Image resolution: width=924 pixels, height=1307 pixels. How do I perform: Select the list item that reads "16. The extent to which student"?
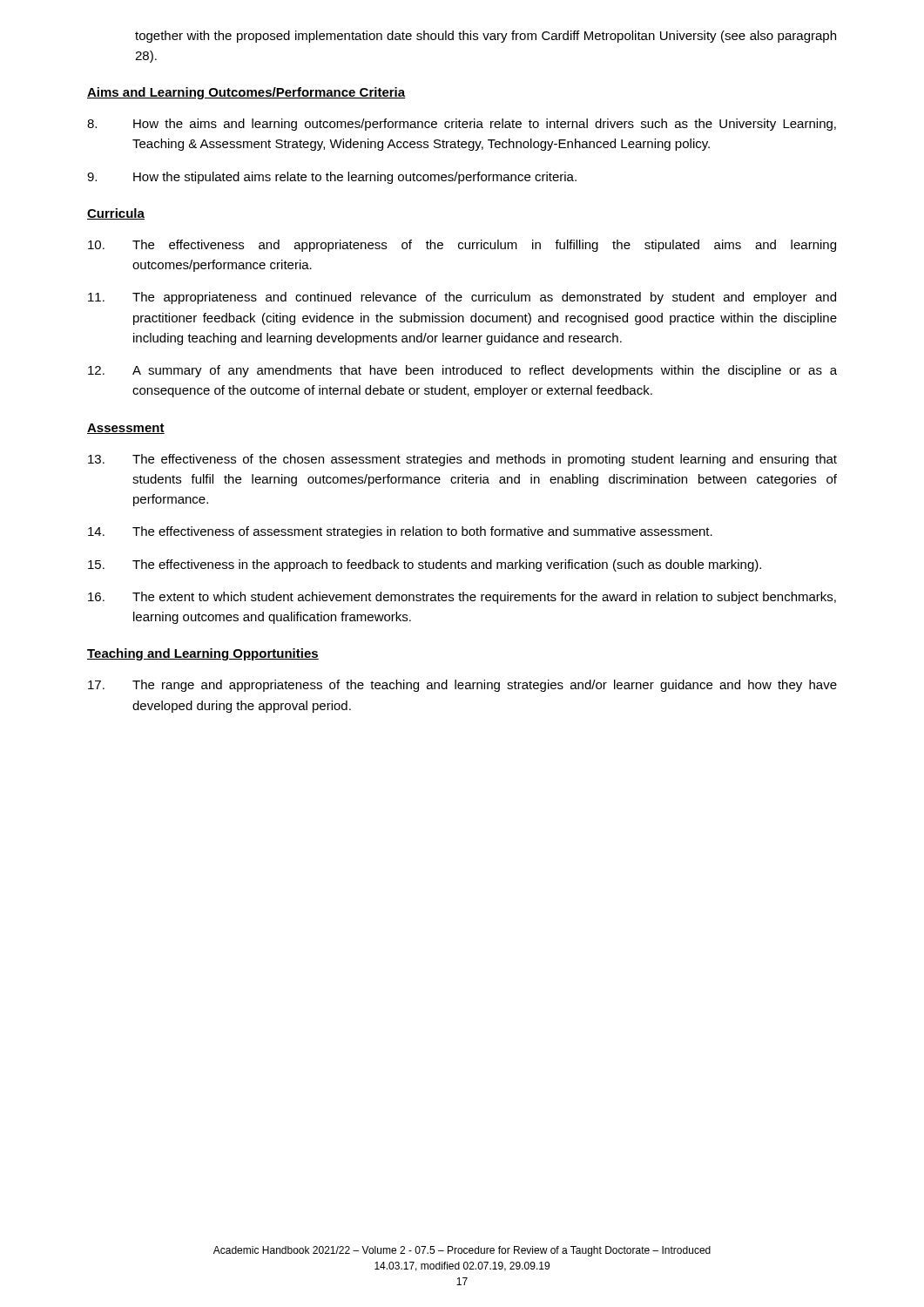point(462,606)
